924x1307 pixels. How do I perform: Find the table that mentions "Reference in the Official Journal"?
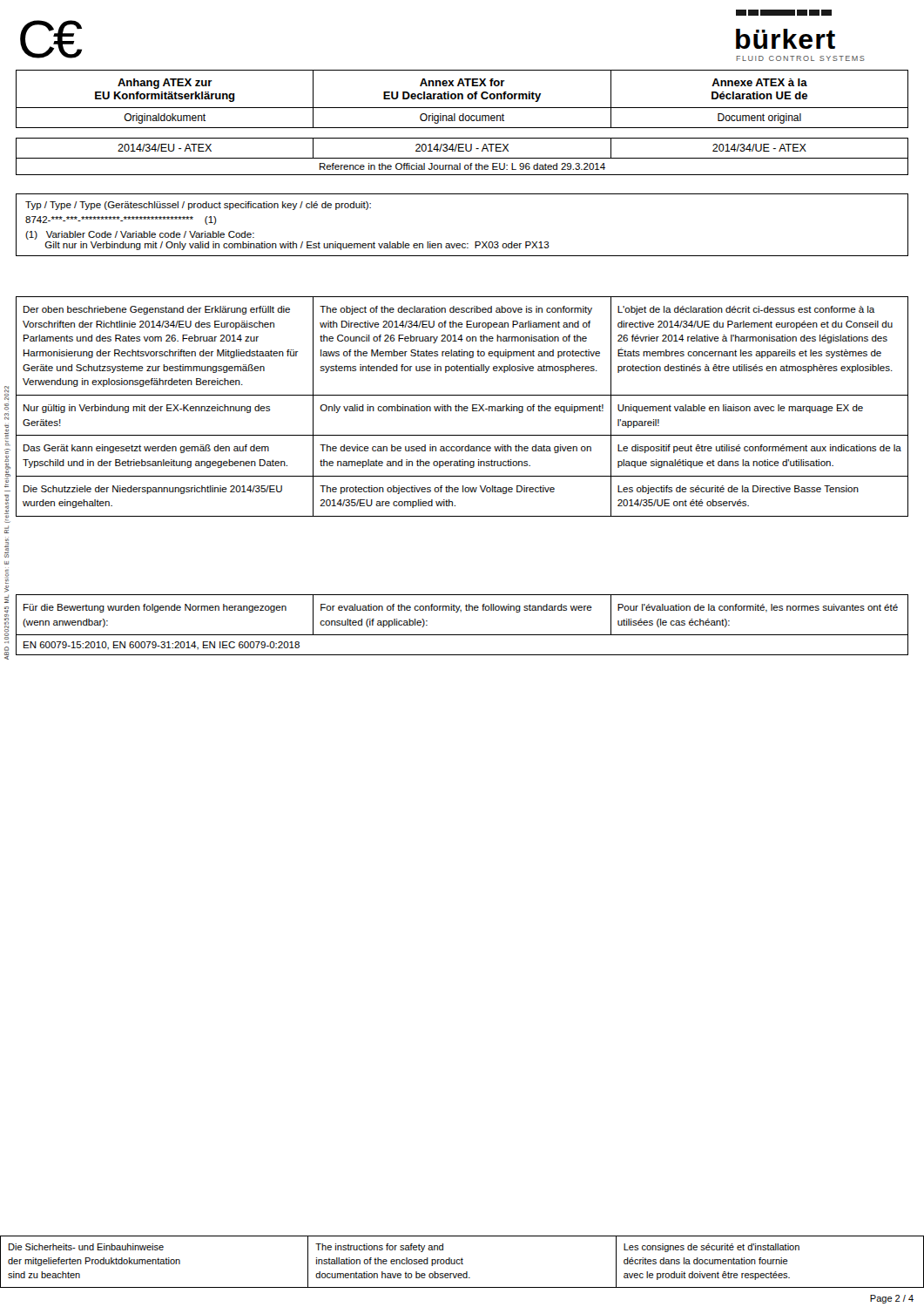click(462, 156)
